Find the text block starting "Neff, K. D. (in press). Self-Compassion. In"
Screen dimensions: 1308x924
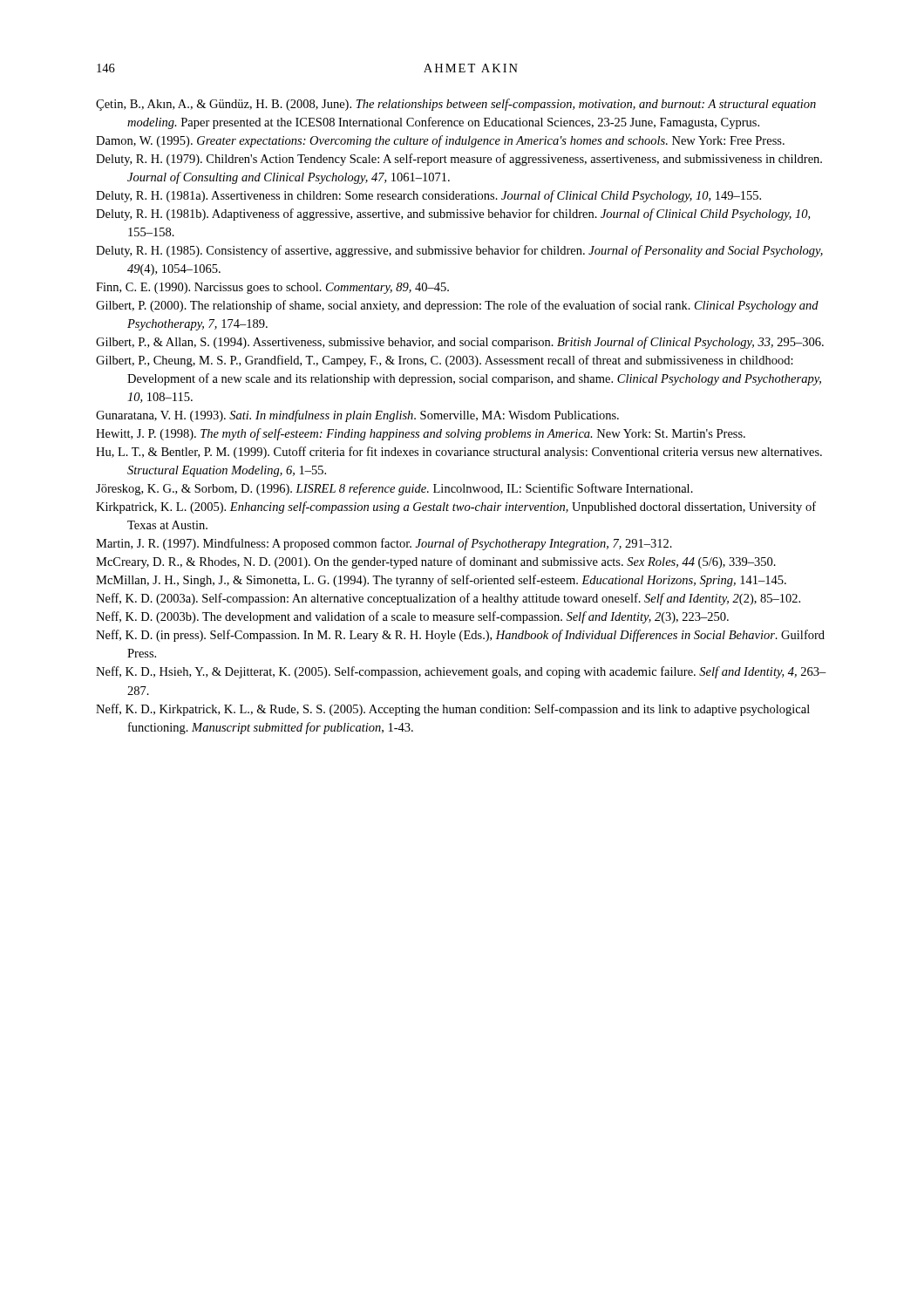click(460, 644)
